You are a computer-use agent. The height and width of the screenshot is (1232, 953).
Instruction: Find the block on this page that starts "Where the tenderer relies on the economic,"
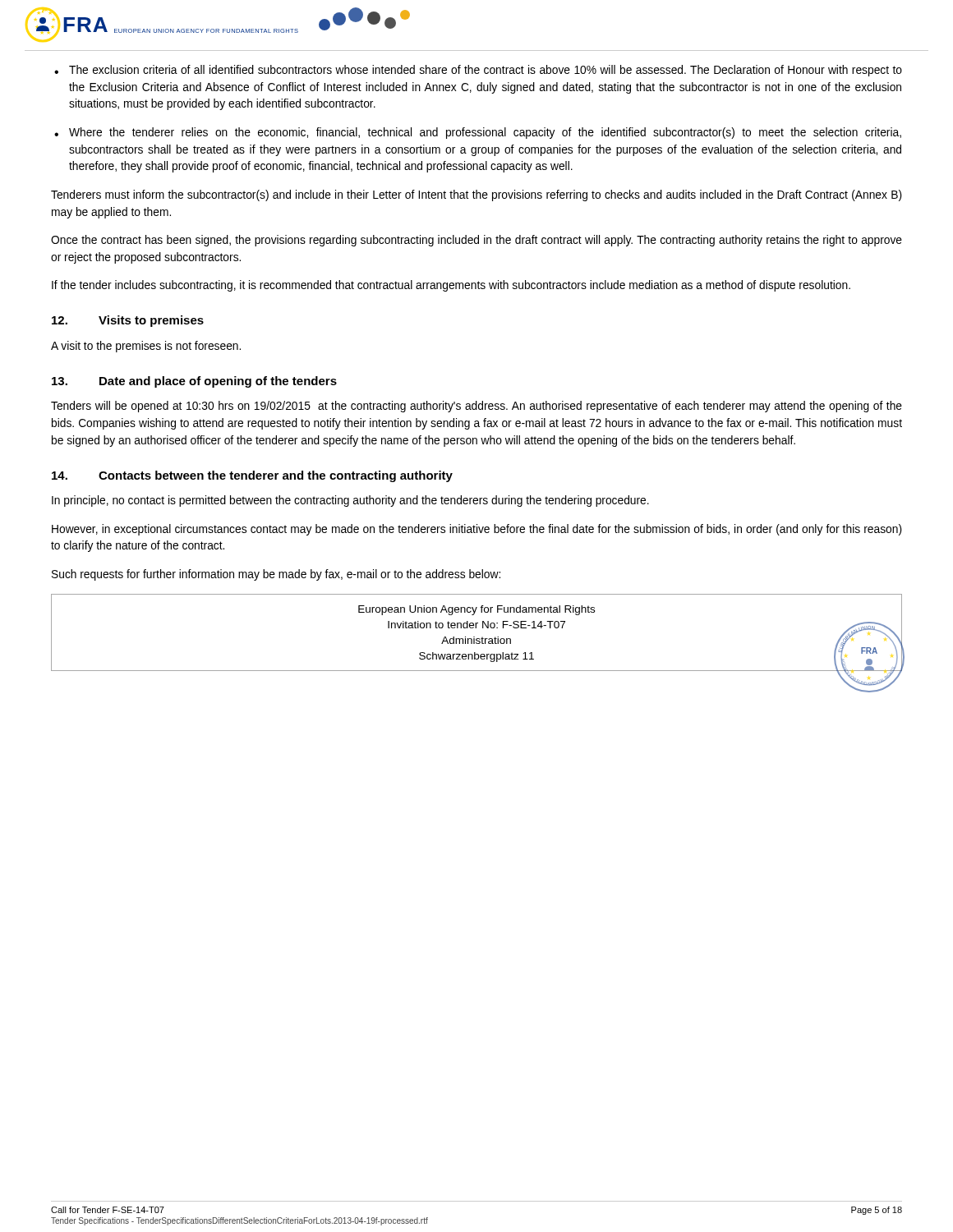point(486,150)
